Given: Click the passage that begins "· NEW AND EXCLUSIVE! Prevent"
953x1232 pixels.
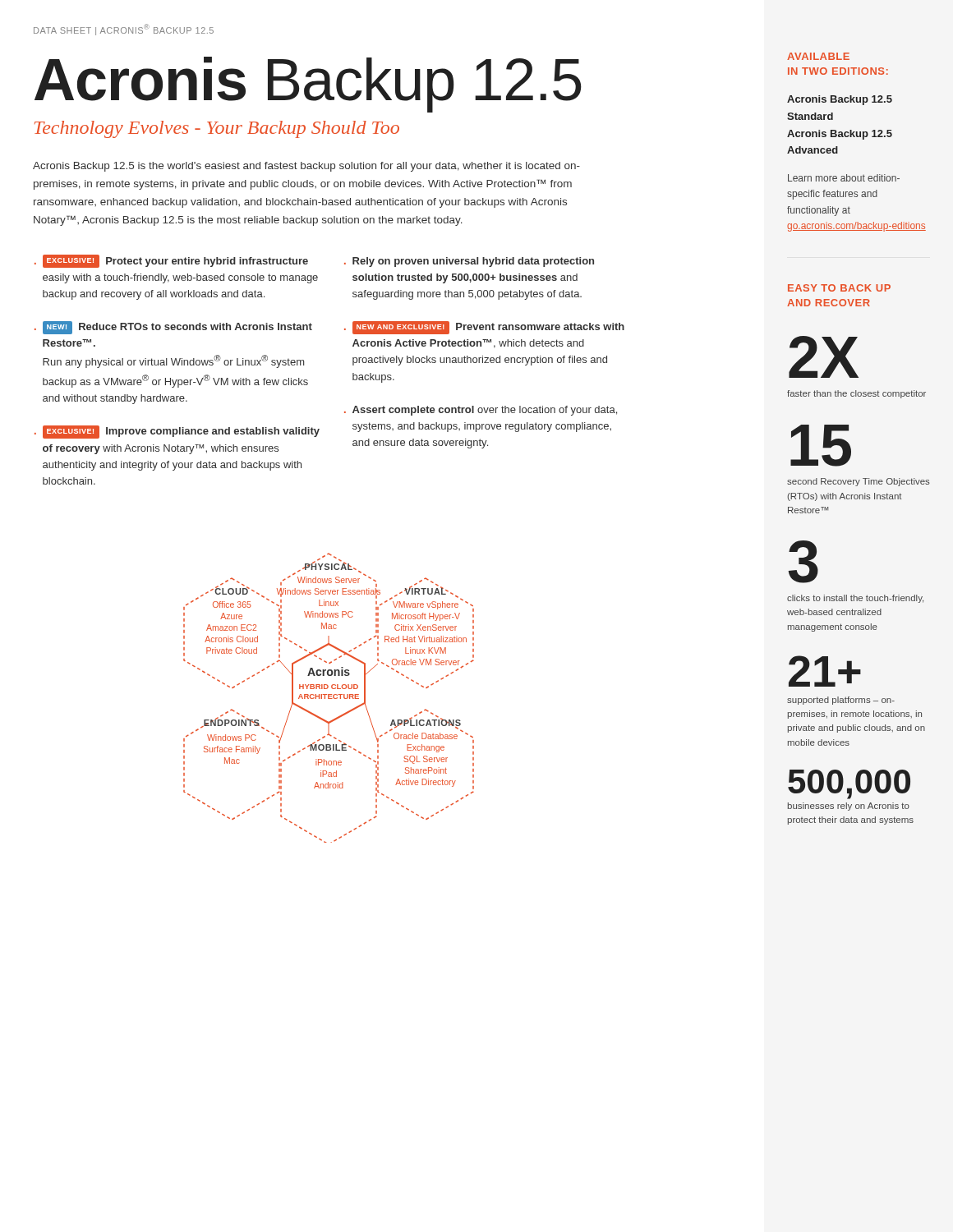Looking at the screenshot, I should [488, 352].
